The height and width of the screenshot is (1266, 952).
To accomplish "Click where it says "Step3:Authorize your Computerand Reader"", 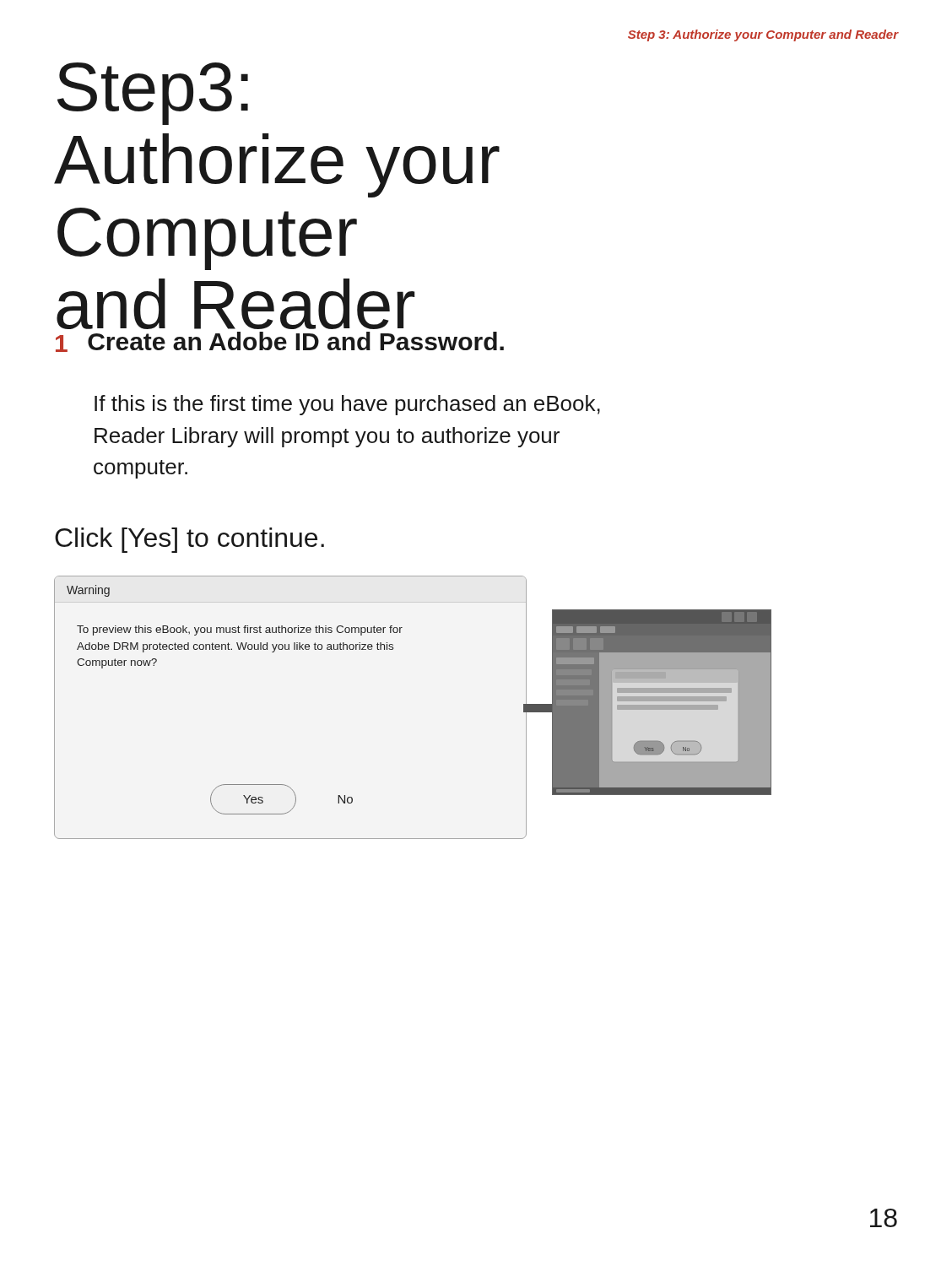I will point(277,196).
